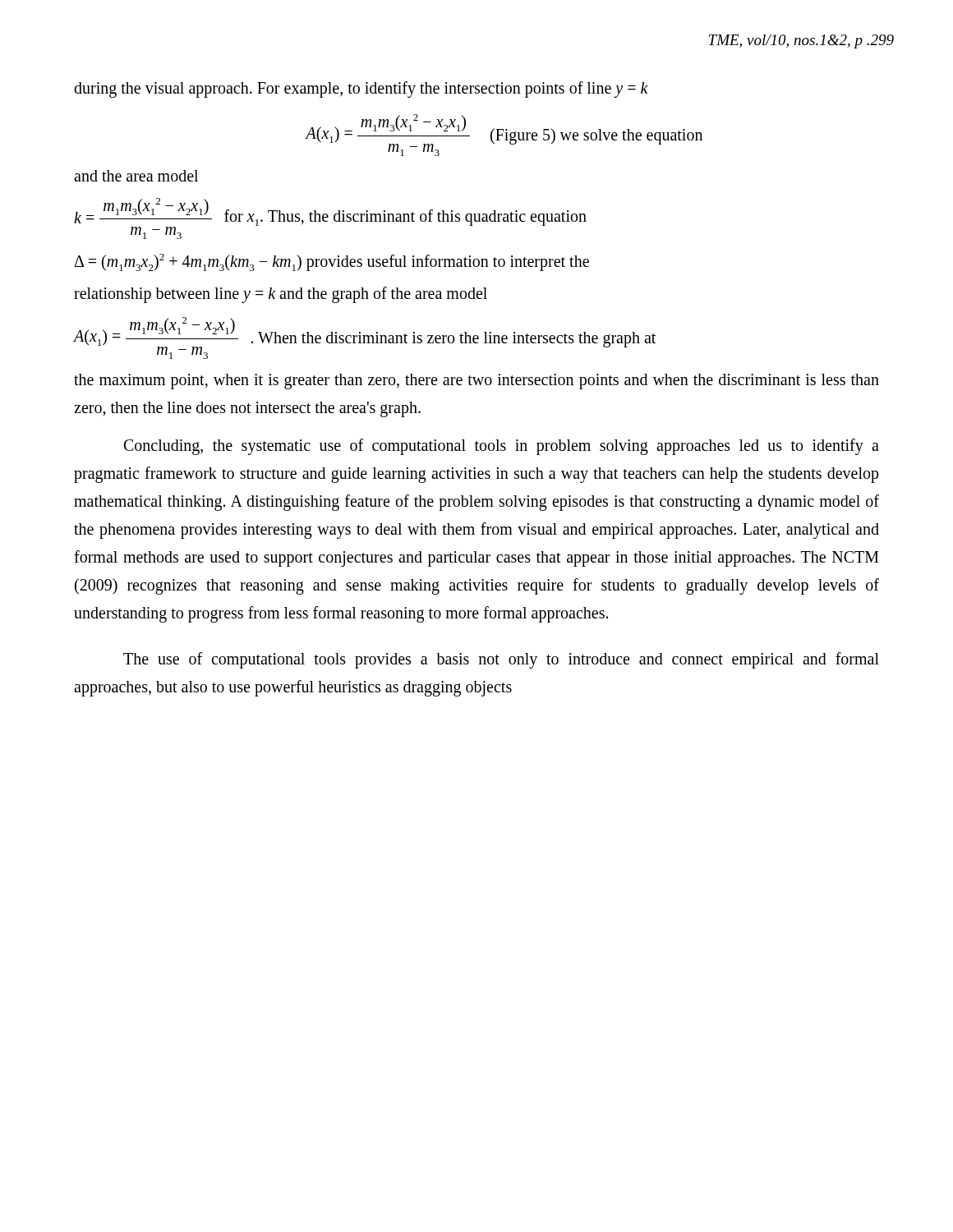
Task: Find the formula that reads "k = m1m3(x12 − x2x1) m1 −"
Action: coord(330,218)
